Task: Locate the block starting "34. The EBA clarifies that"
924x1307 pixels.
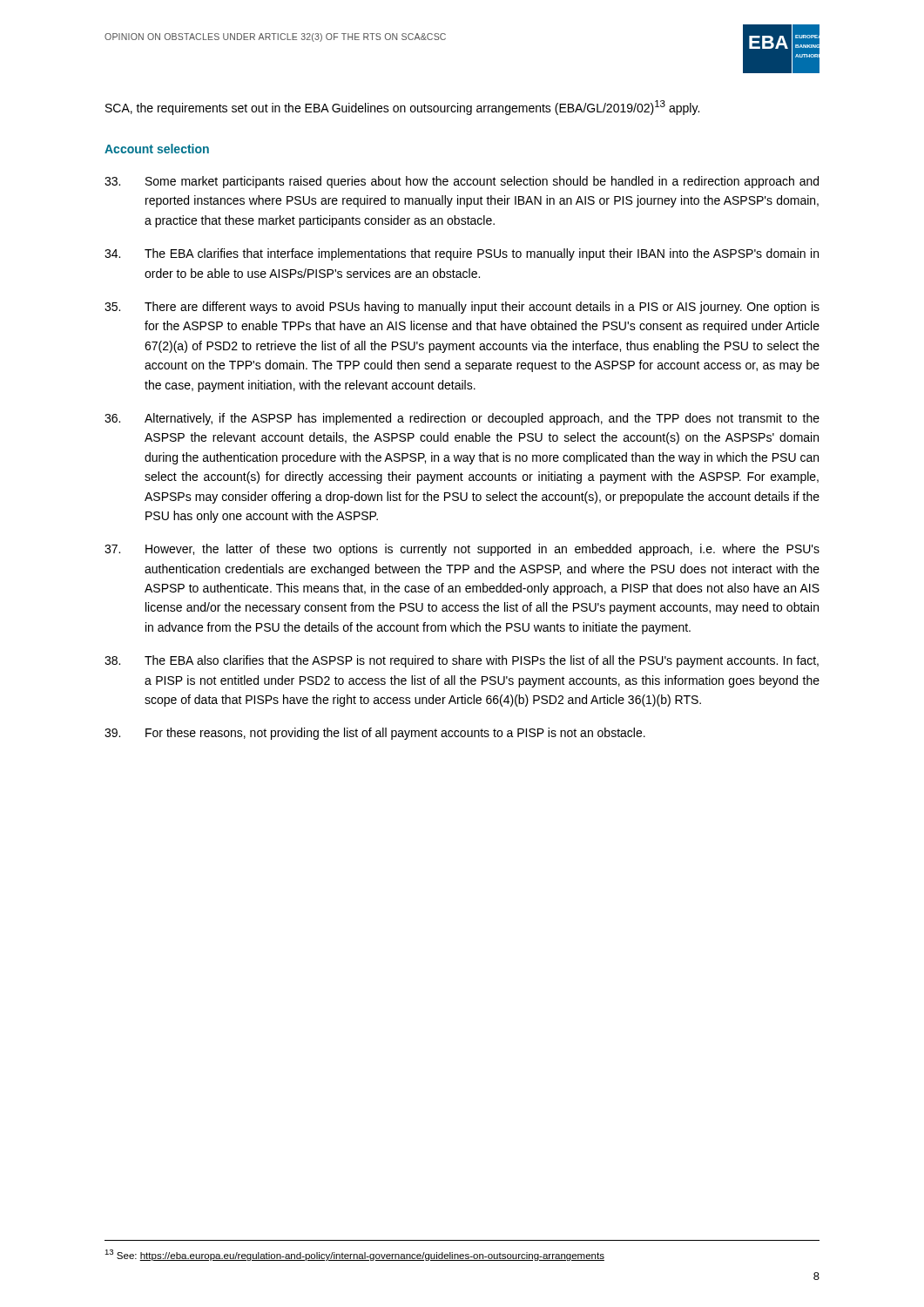Action: (462, 264)
